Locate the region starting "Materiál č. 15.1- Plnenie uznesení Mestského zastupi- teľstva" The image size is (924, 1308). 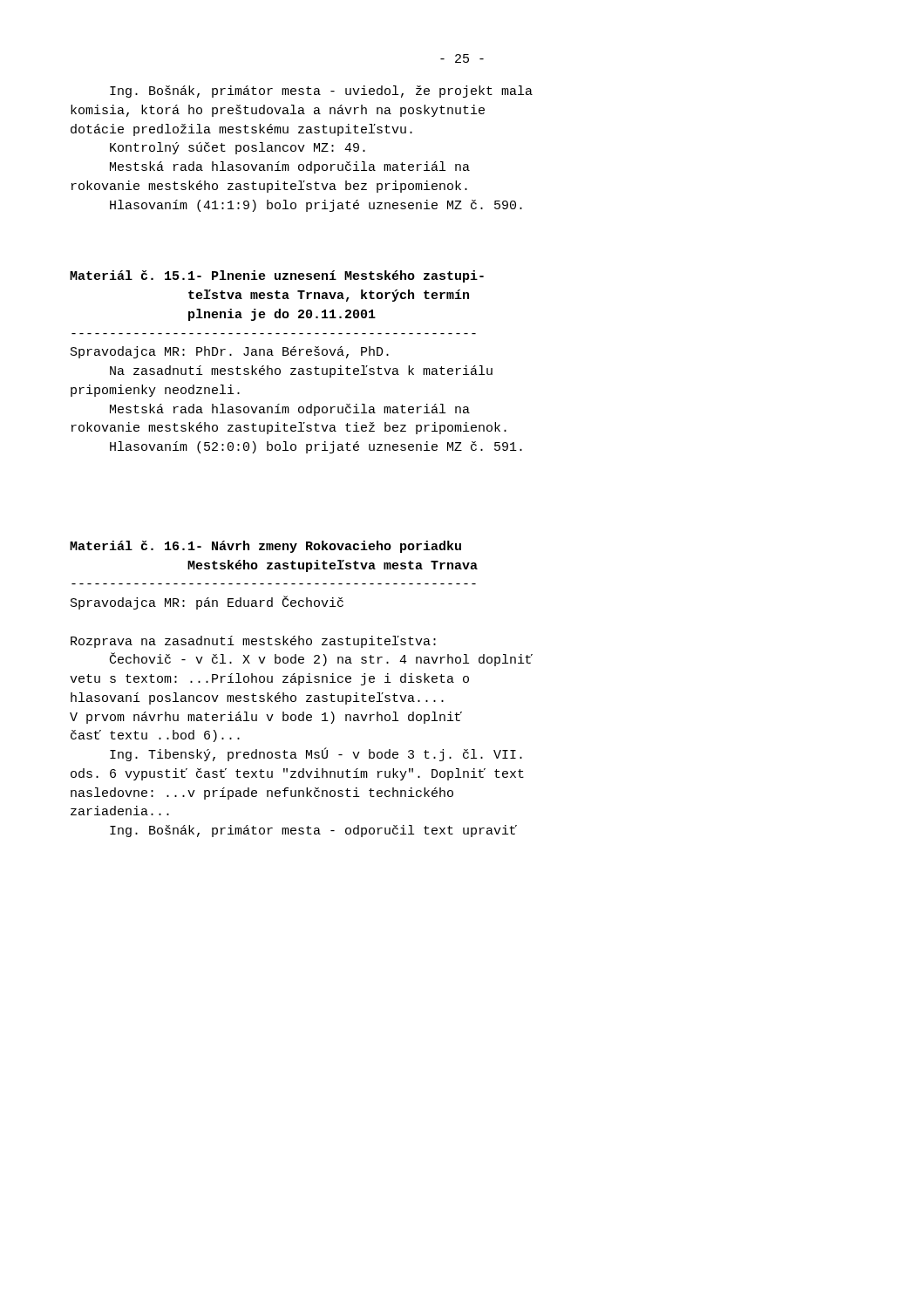pyautogui.click(x=278, y=296)
